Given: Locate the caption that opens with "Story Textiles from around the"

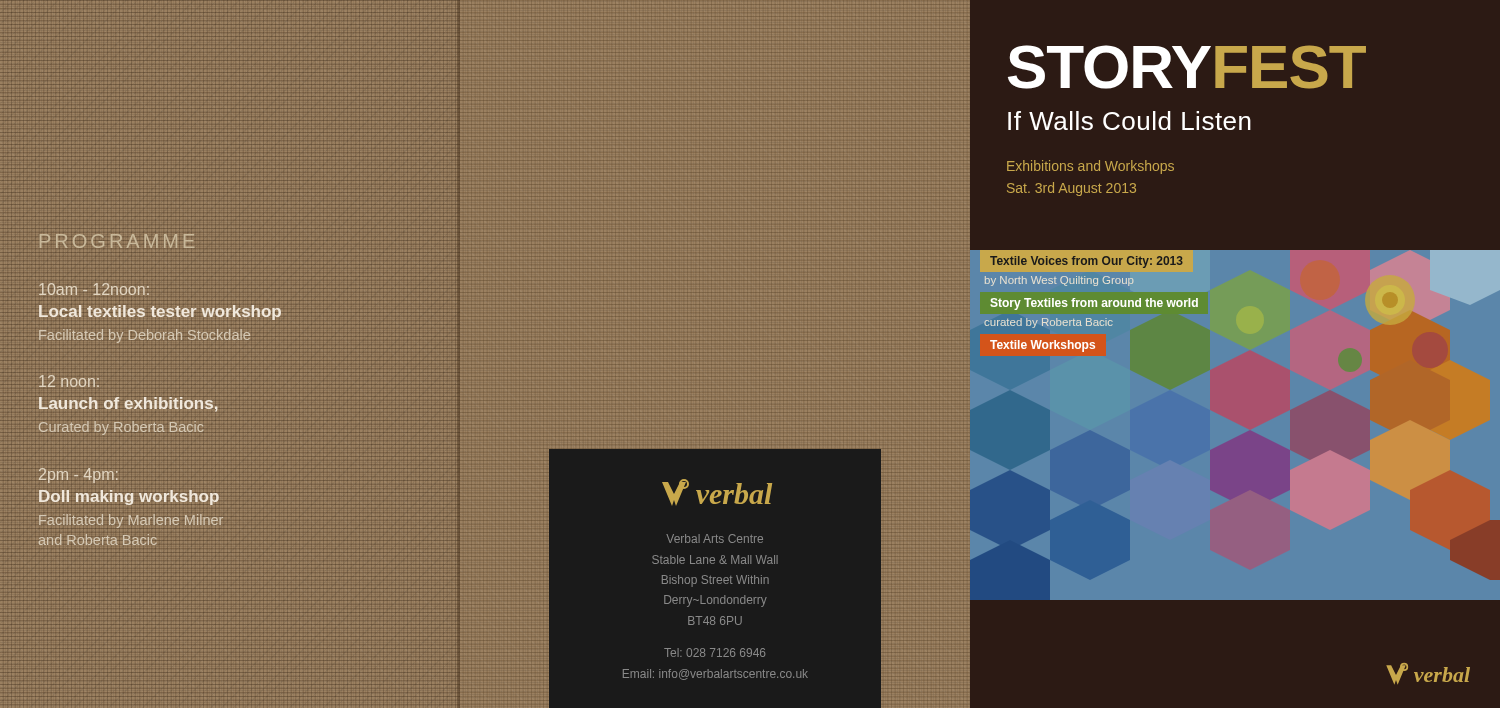Looking at the screenshot, I should click(x=1094, y=303).
